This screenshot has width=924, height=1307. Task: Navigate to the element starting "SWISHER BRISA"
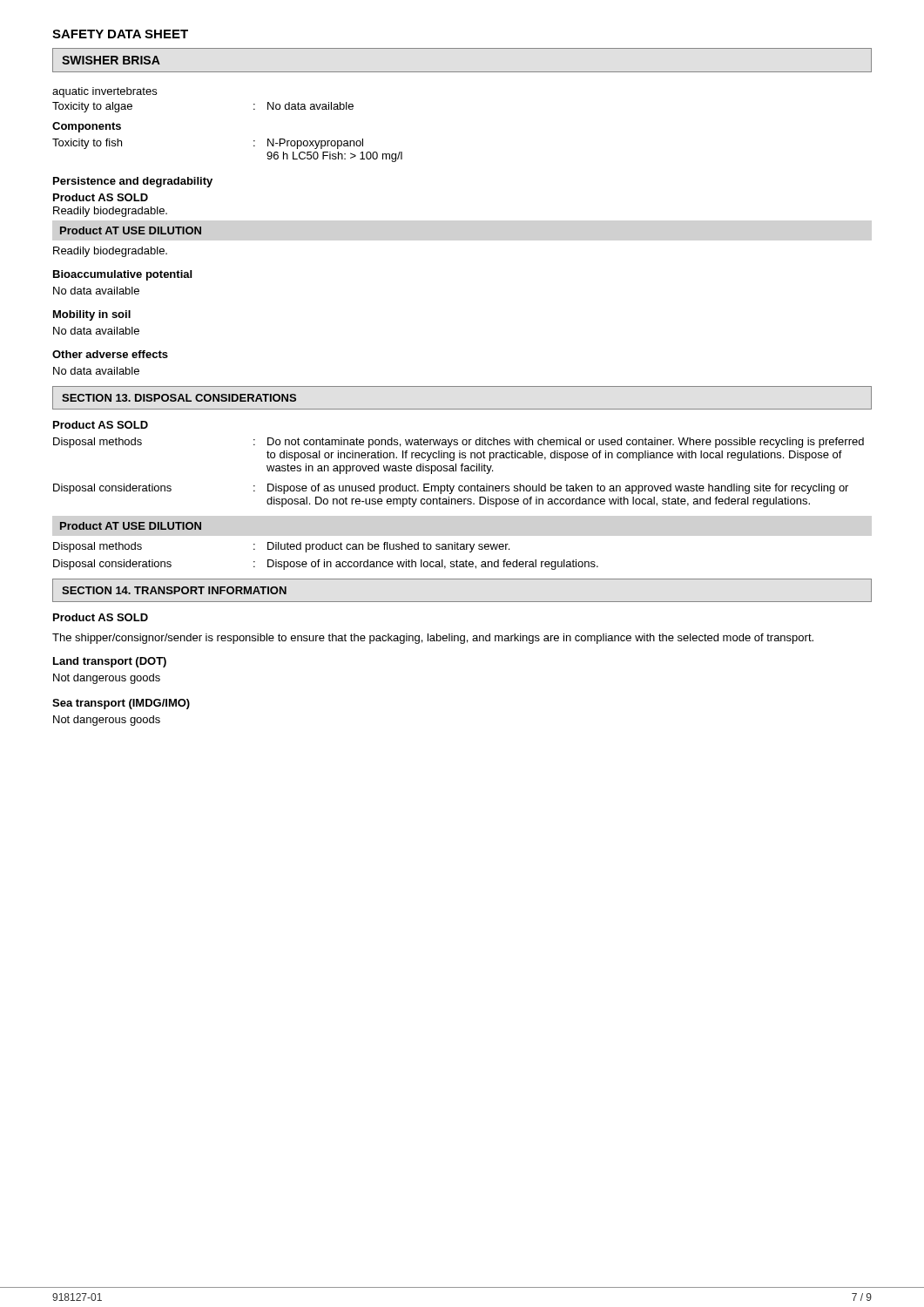(111, 60)
